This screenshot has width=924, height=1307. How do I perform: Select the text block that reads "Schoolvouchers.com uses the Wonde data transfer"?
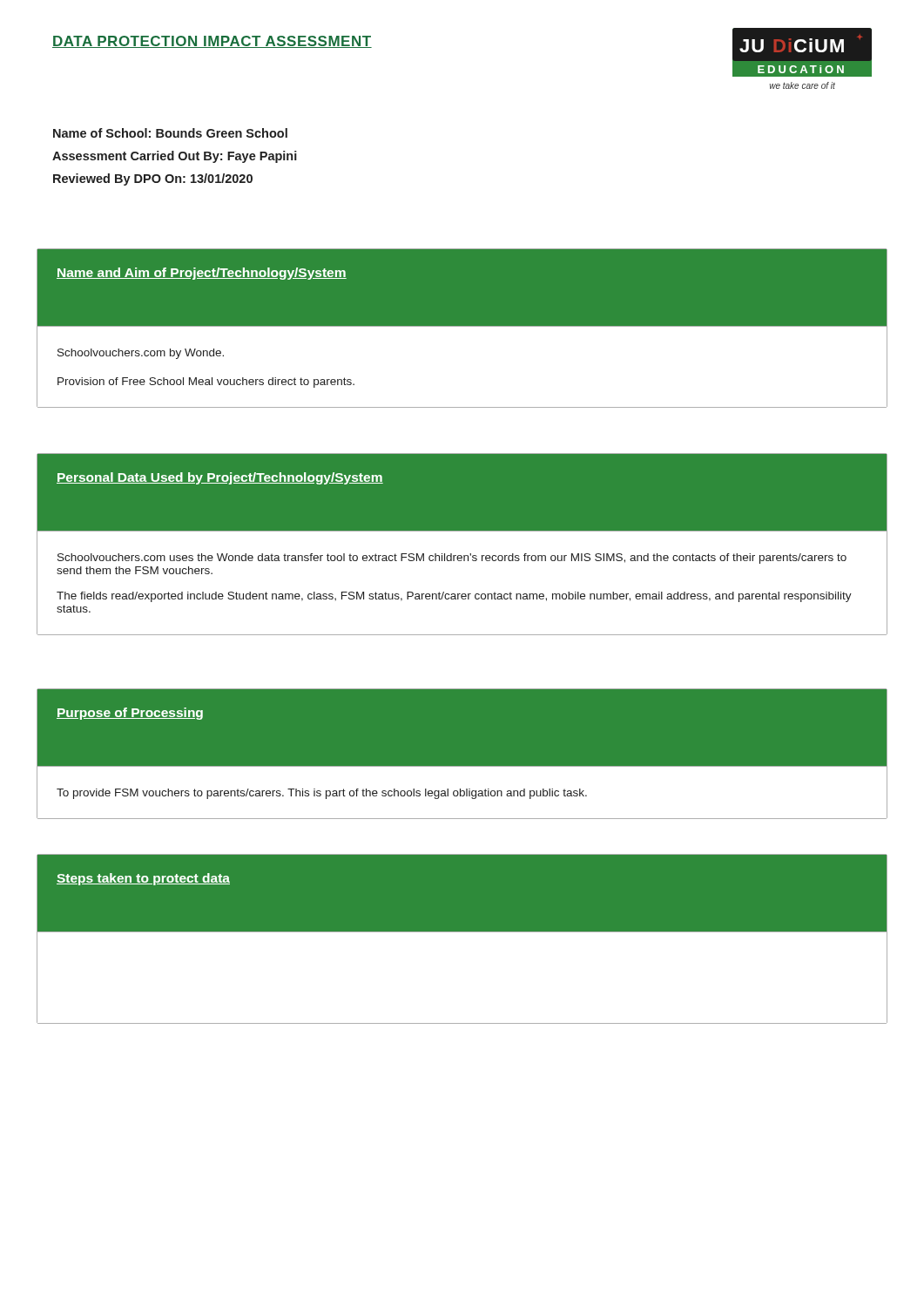[x=452, y=564]
